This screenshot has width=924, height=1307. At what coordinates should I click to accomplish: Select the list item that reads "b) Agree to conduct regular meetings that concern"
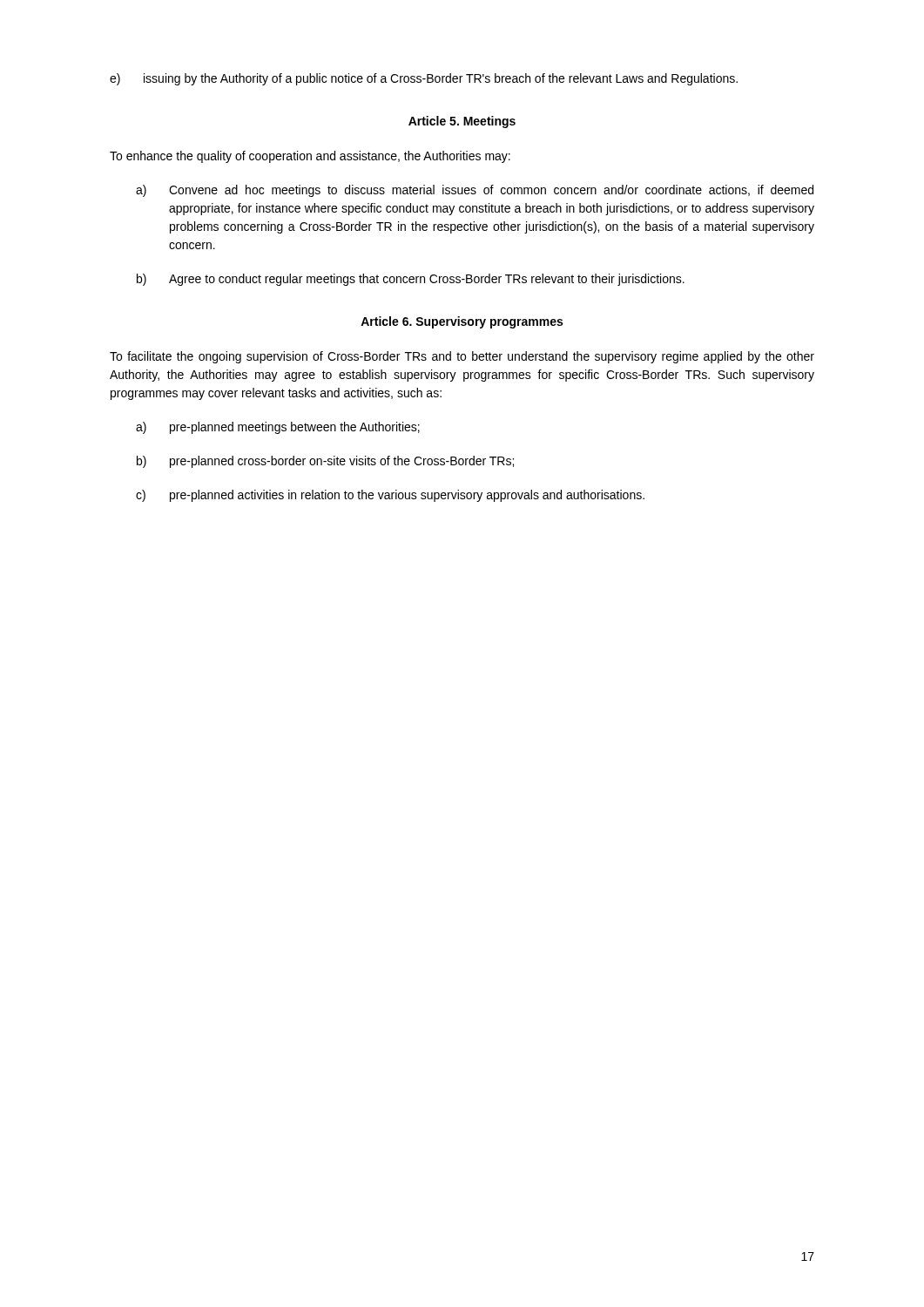(475, 279)
